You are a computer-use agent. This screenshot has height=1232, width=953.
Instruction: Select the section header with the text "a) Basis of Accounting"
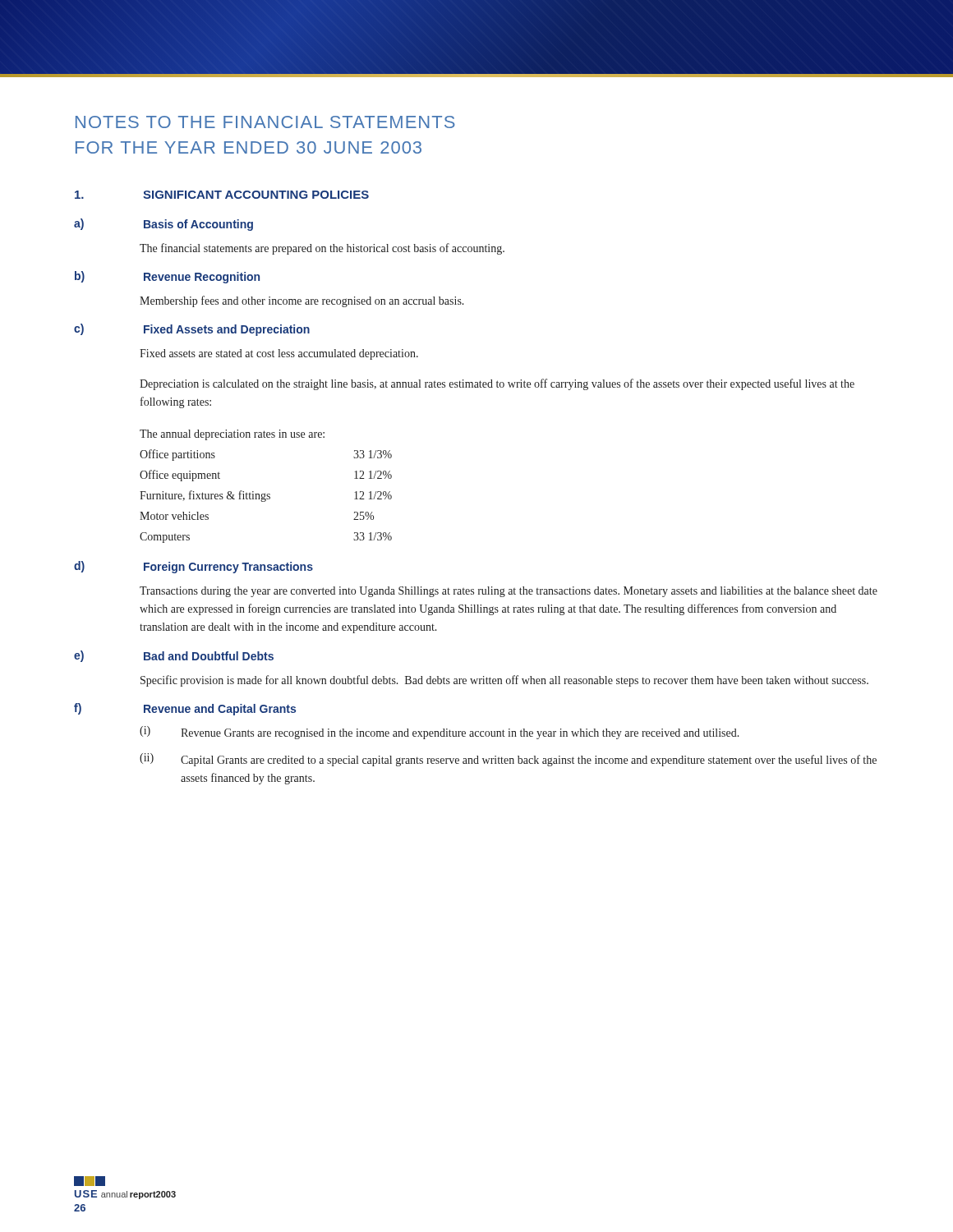click(x=164, y=223)
